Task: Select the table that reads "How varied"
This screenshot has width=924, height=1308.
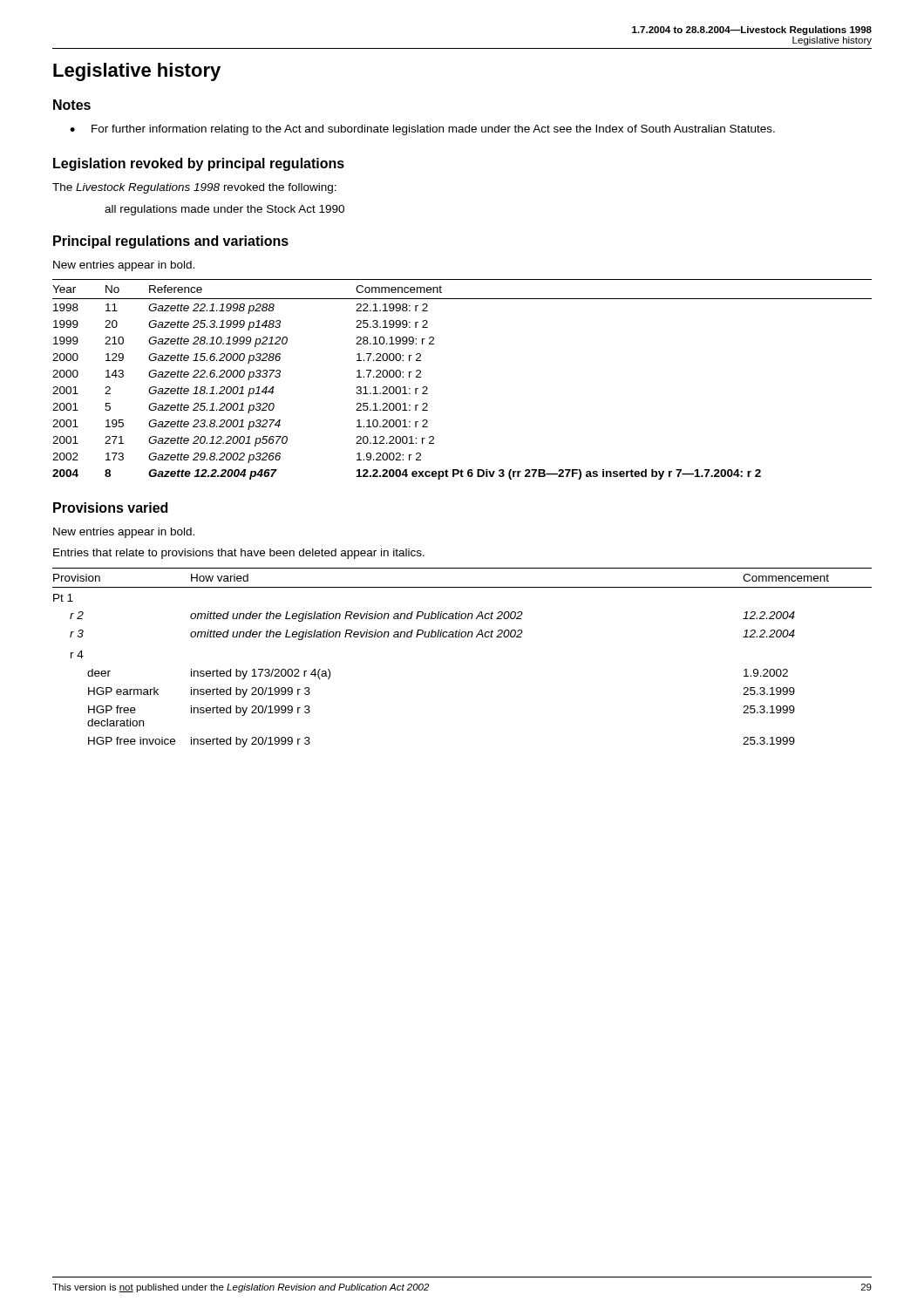Action: point(462,659)
